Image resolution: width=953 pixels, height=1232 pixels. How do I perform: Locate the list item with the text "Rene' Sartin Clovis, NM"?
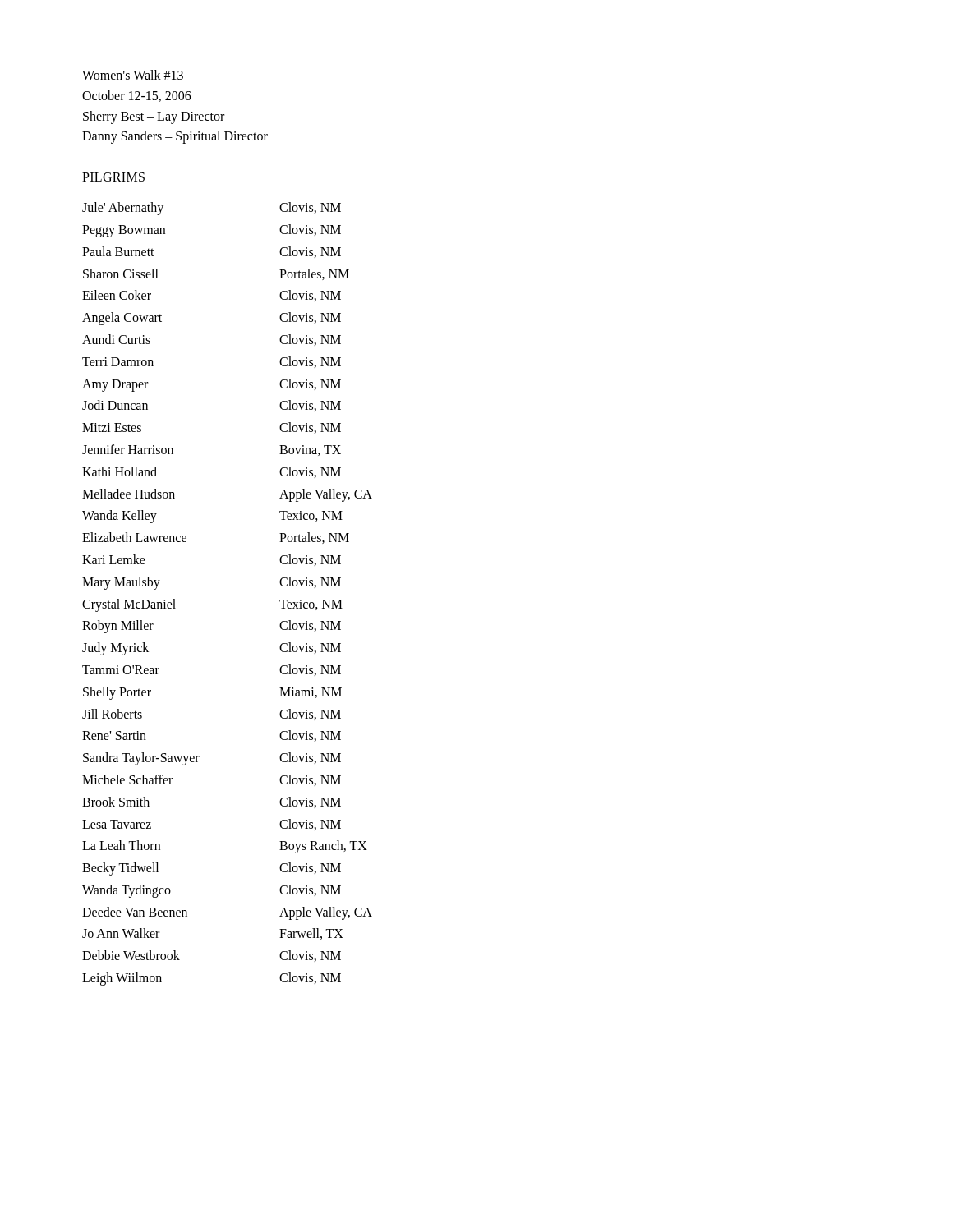tap(119, 736)
